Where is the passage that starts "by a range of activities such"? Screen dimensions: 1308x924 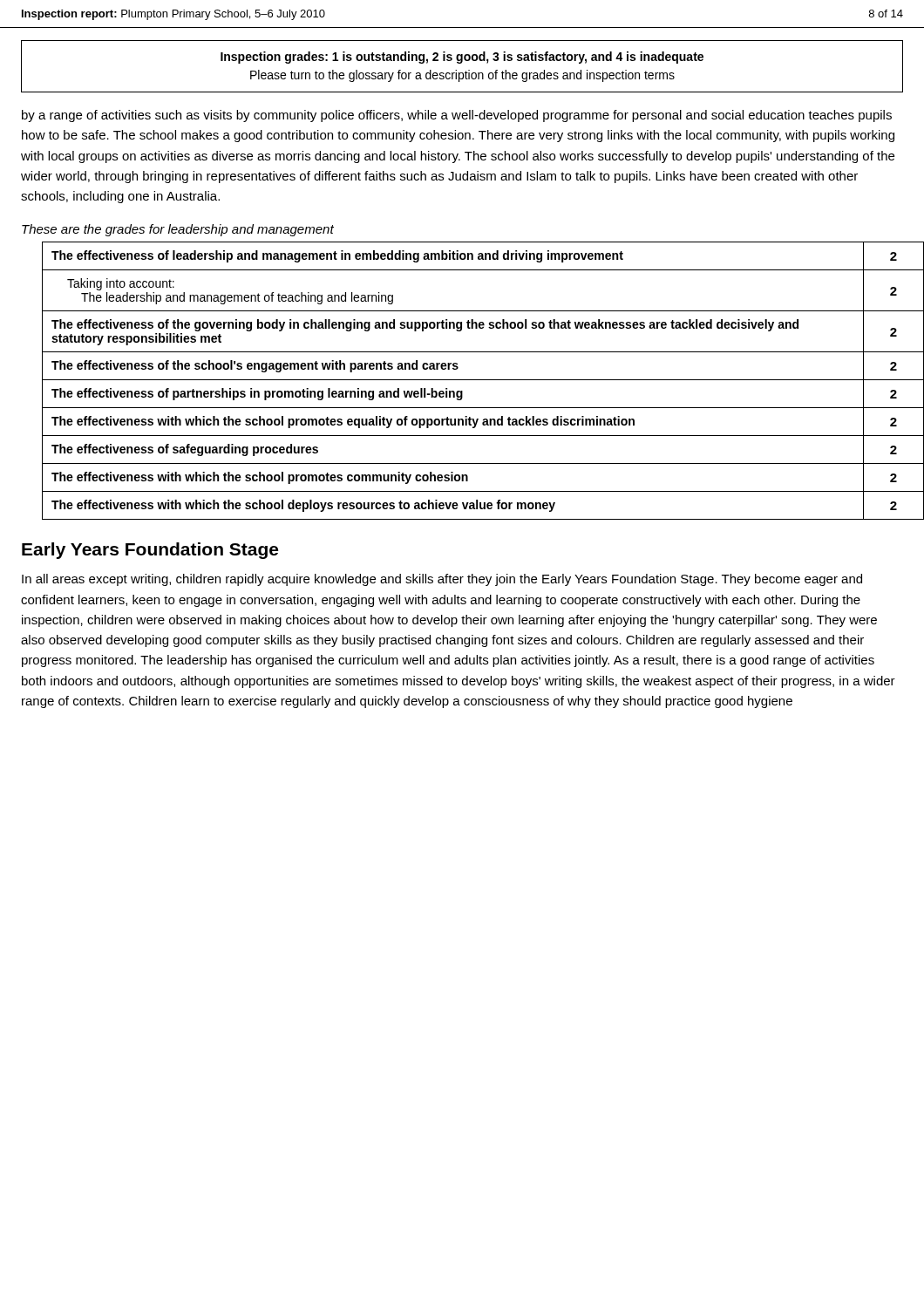(462, 155)
